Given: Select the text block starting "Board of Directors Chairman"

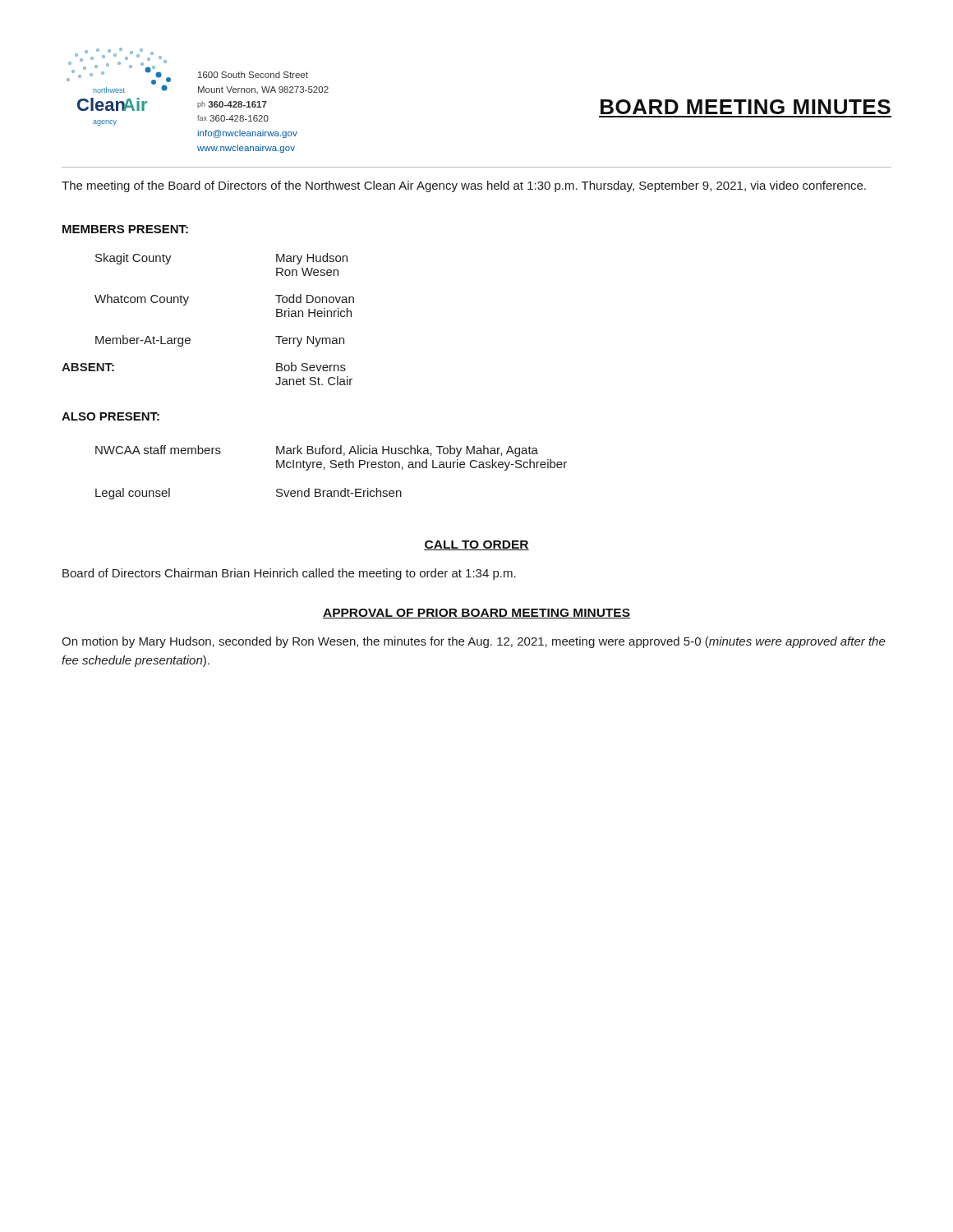Looking at the screenshot, I should [x=289, y=572].
